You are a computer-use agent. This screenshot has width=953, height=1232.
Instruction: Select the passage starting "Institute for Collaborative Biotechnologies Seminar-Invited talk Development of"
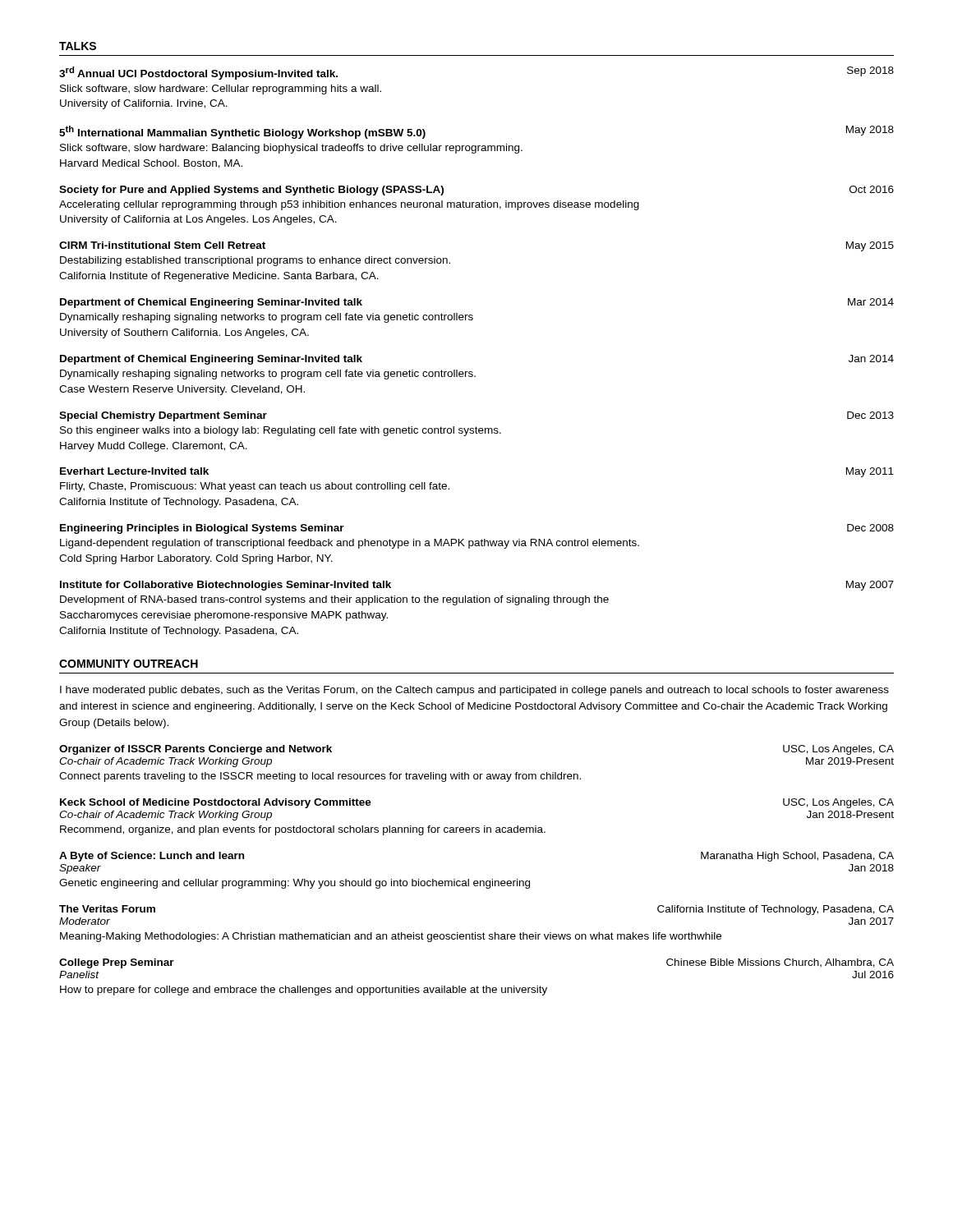pyautogui.click(x=476, y=609)
